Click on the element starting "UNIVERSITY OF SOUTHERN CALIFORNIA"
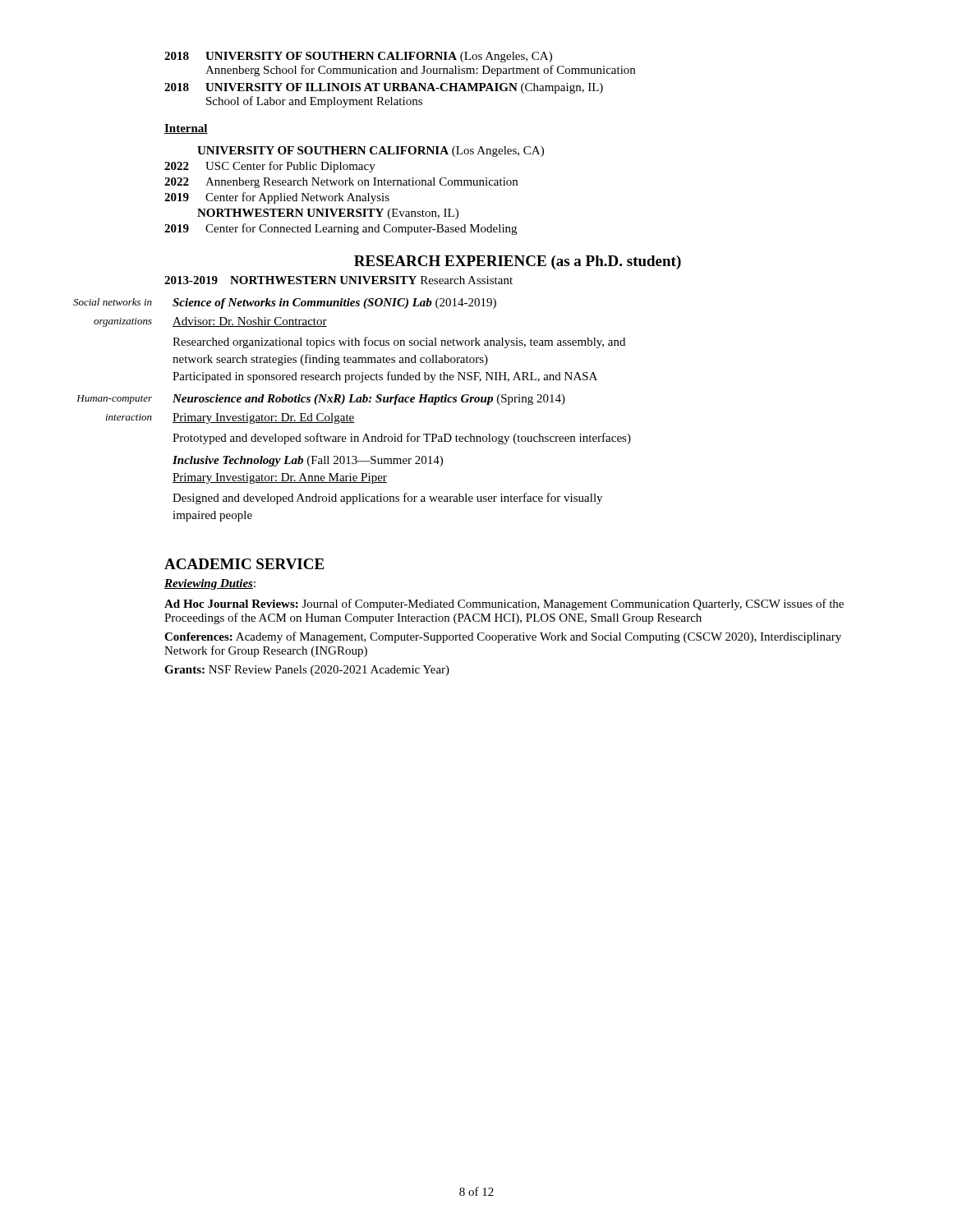This screenshot has width=953, height=1232. click(534, 151)
